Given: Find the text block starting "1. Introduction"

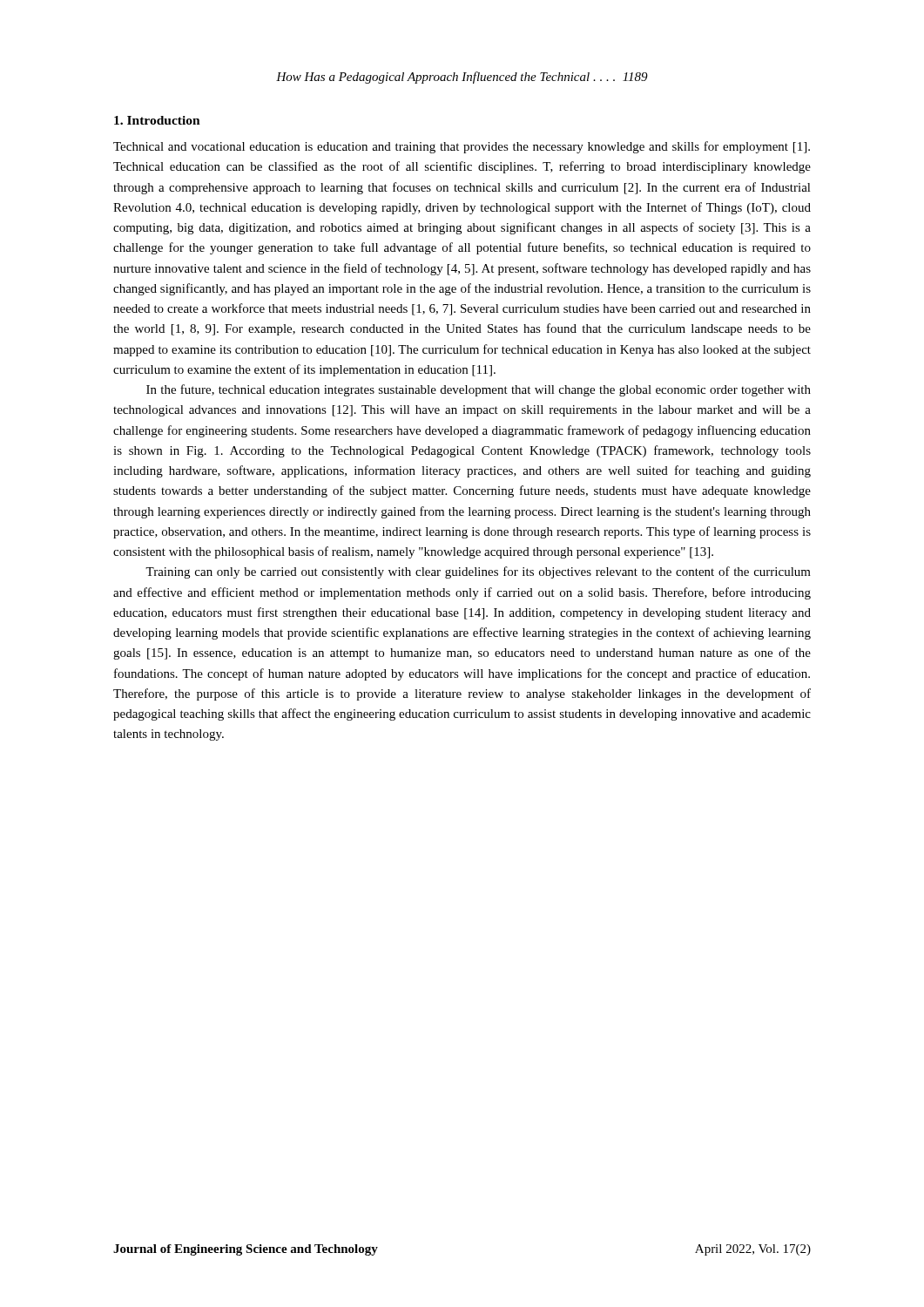Looking at the screenshot, I should 157,120.
